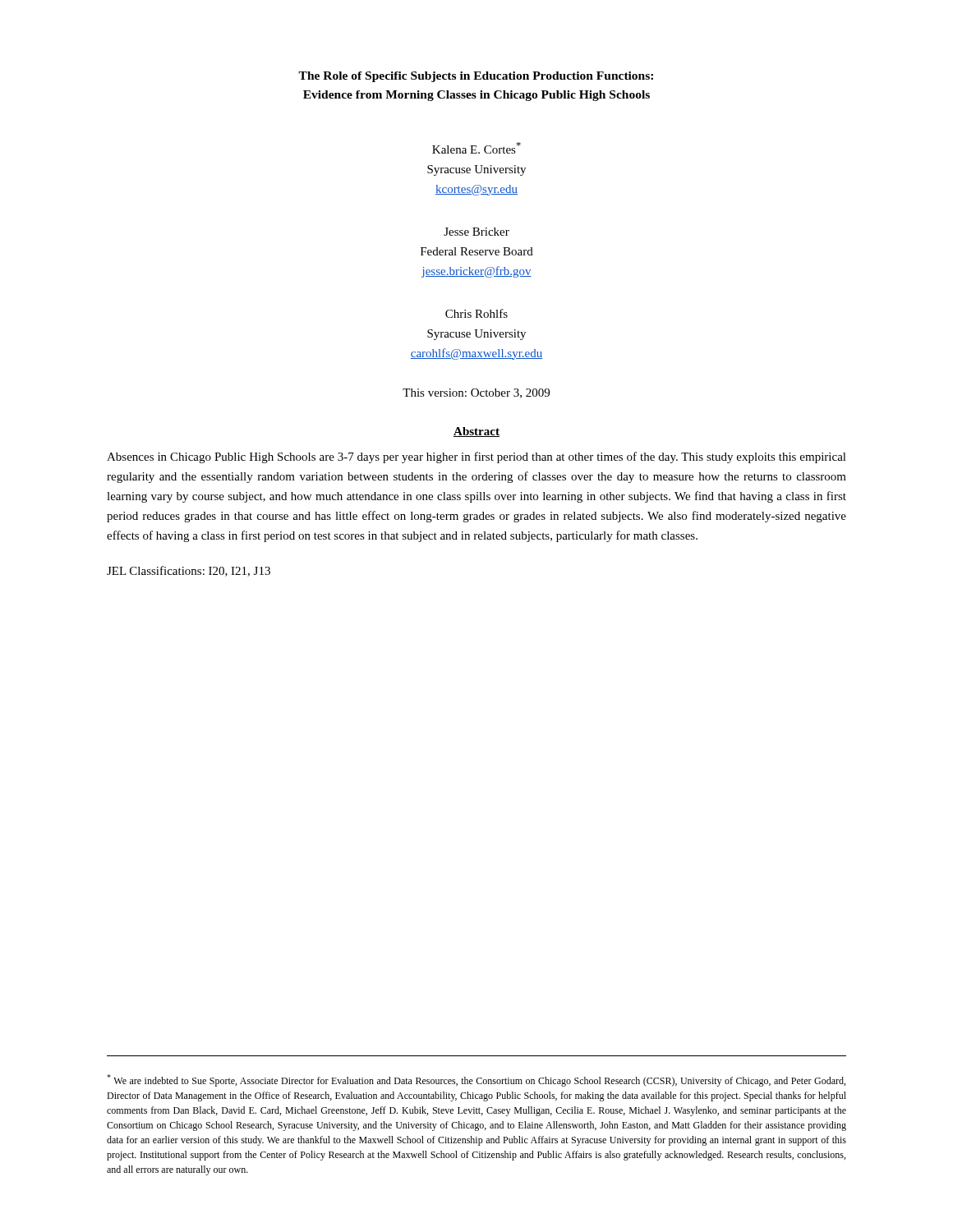Navigate to the region starting "Kalena E. Cortes* Syracuse University kcortes@syr.edu"
The width and height of the screenshot is (953, 1232).
476,167
